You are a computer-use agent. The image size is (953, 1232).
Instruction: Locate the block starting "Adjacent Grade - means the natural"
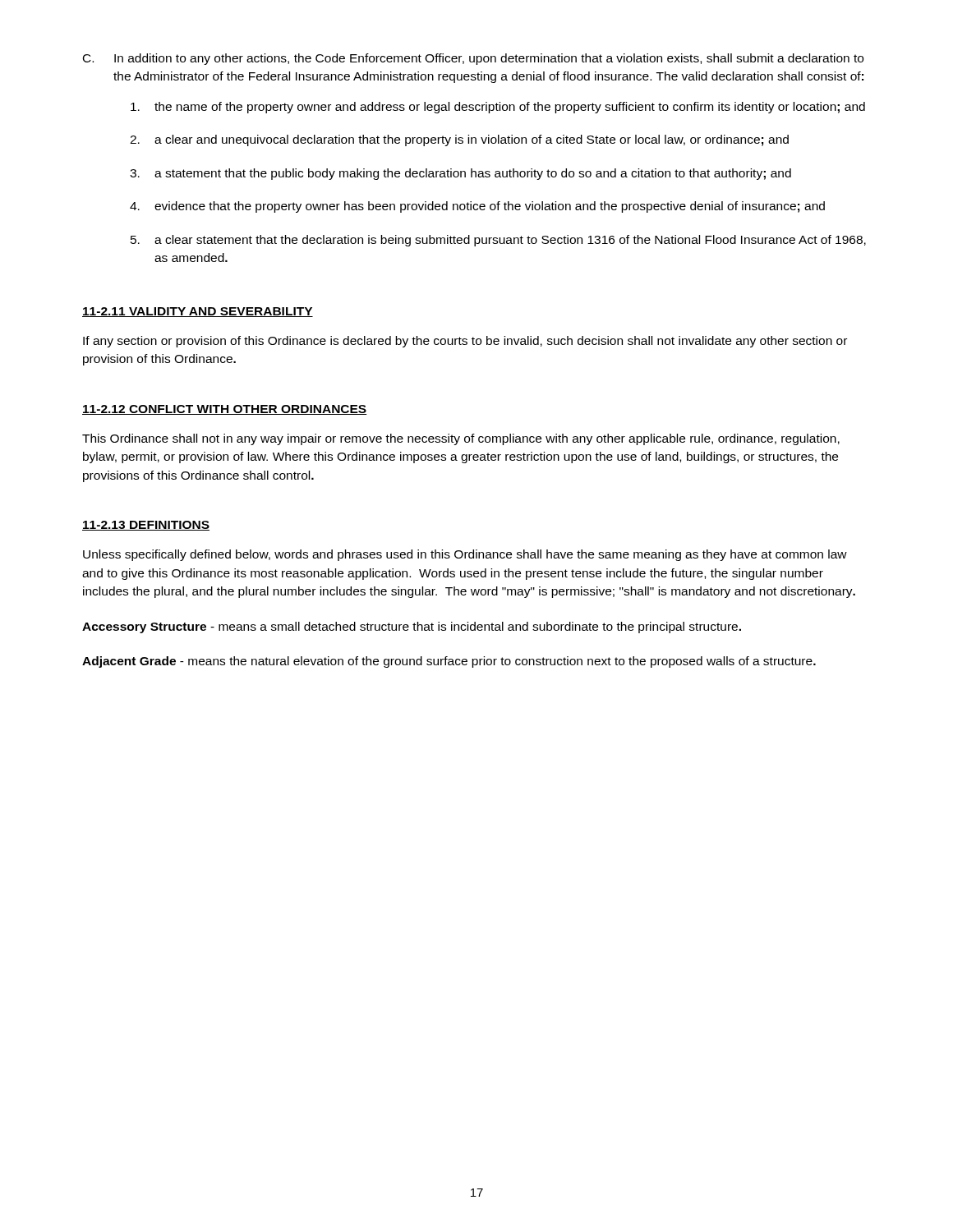pos(449,661)
